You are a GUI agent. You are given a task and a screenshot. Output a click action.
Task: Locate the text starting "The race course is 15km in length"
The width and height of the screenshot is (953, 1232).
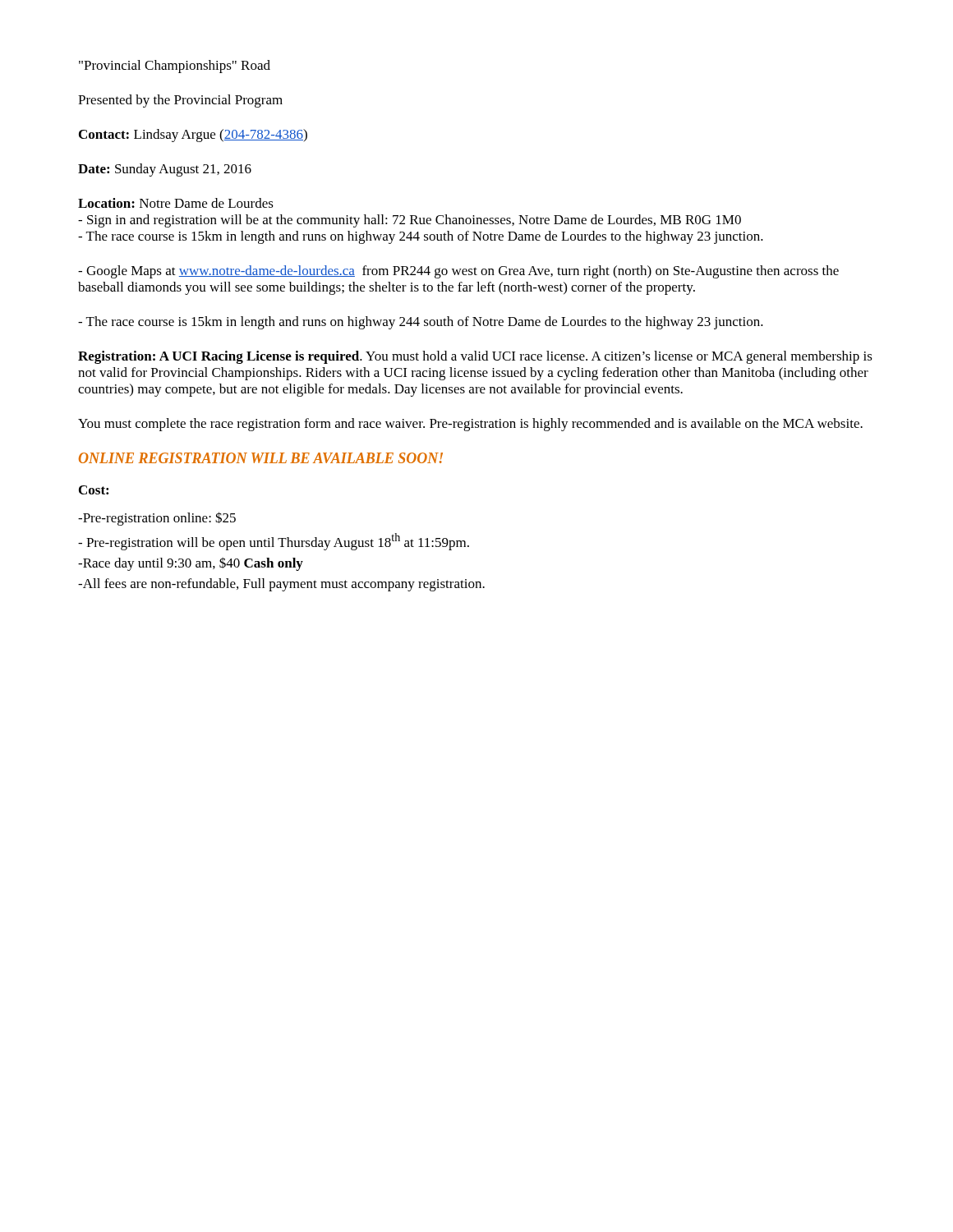[421, 322]
